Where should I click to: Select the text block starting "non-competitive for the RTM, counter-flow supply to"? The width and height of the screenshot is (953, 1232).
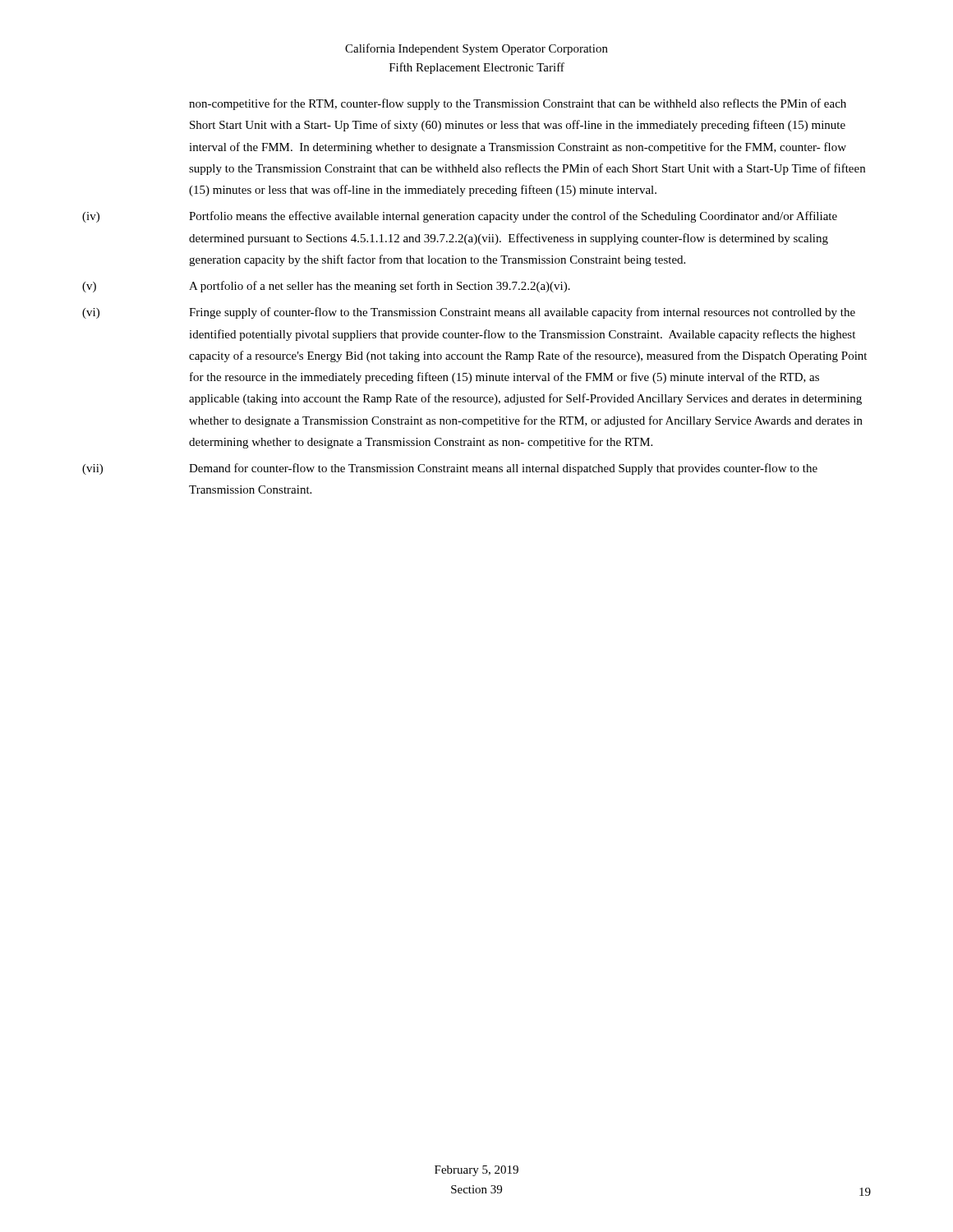(527, 147)
